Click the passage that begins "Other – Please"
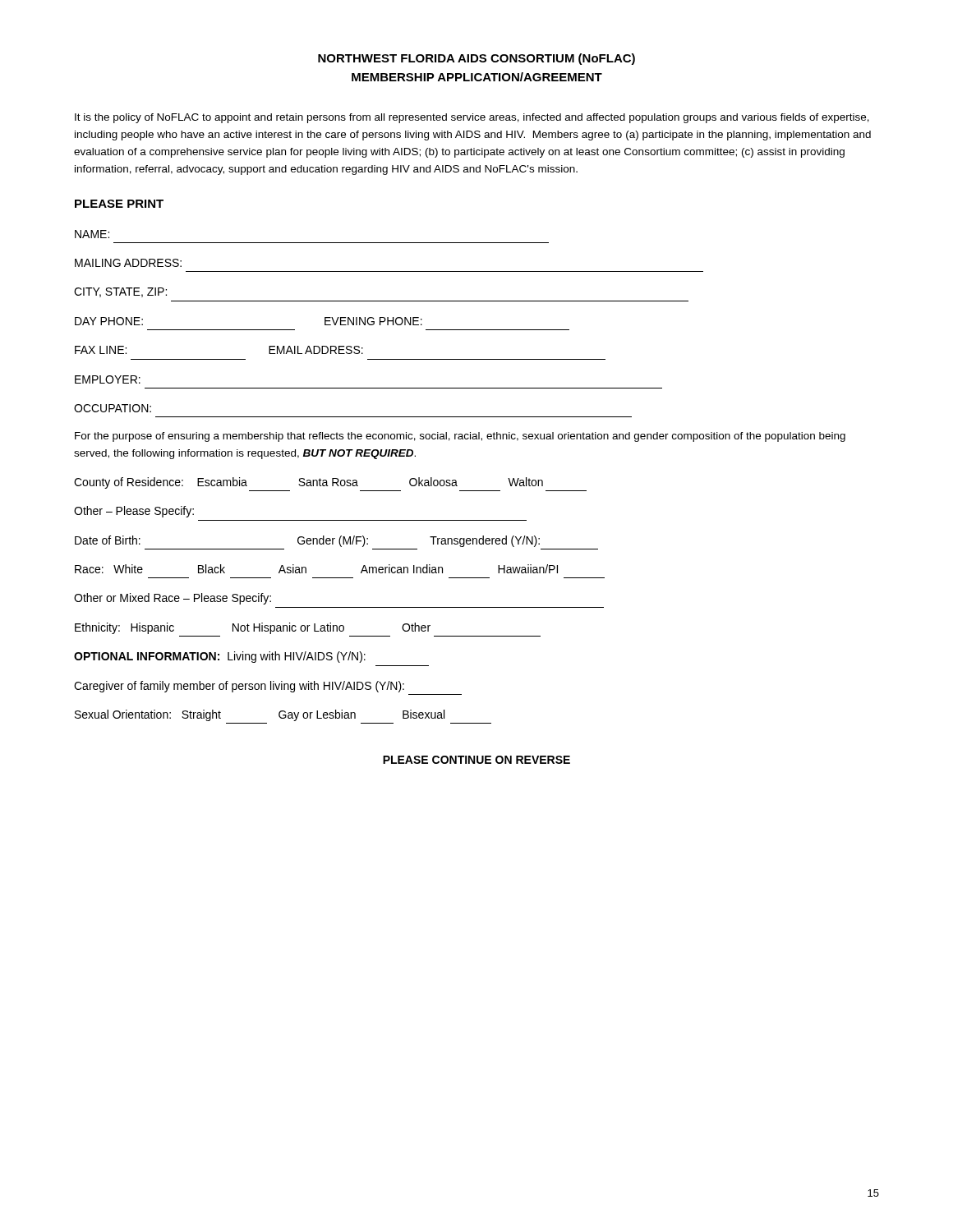Screen dimensions: 1232x953 tap(300, 513)
